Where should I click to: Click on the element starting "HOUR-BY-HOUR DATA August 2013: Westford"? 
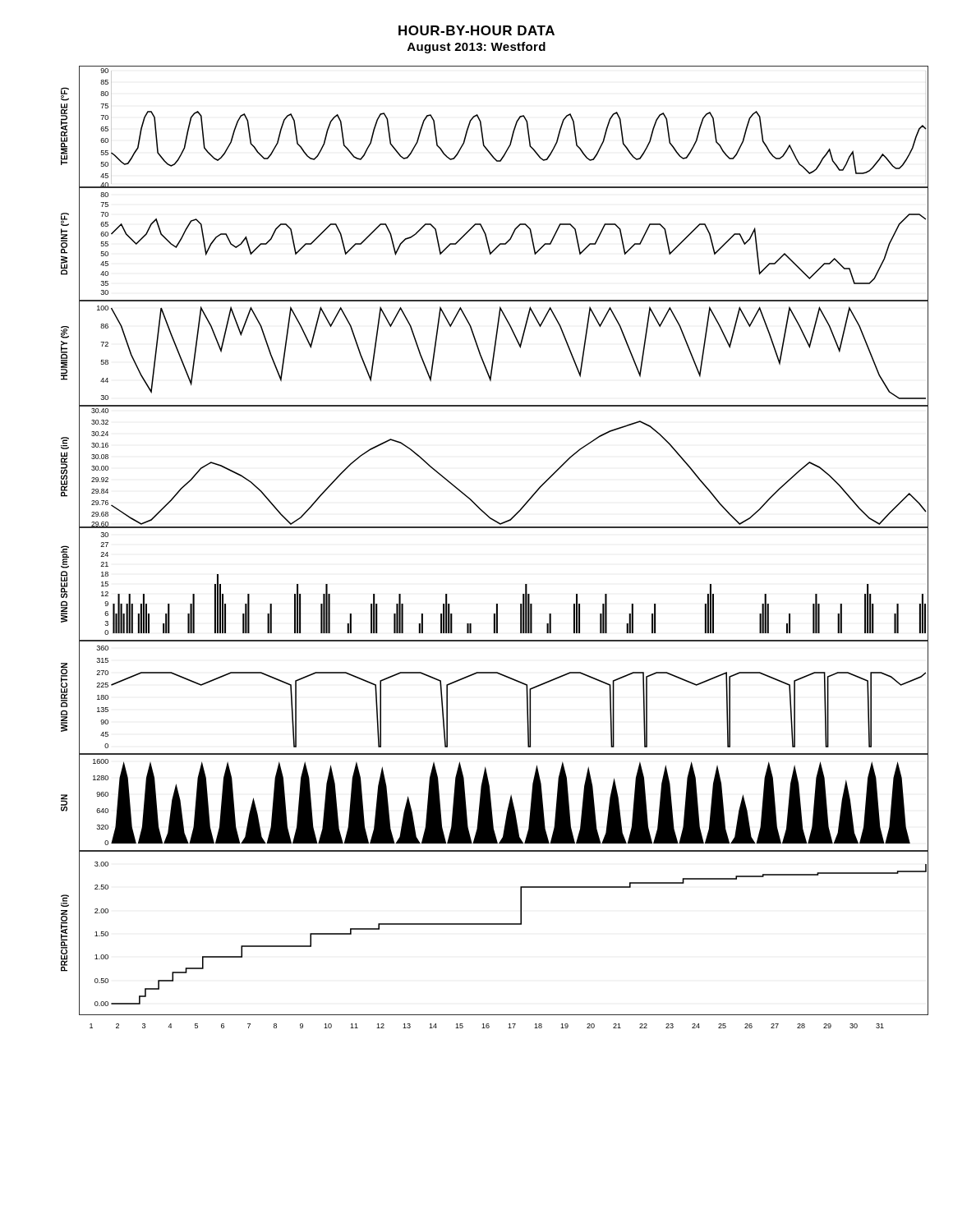click(476, 38)
